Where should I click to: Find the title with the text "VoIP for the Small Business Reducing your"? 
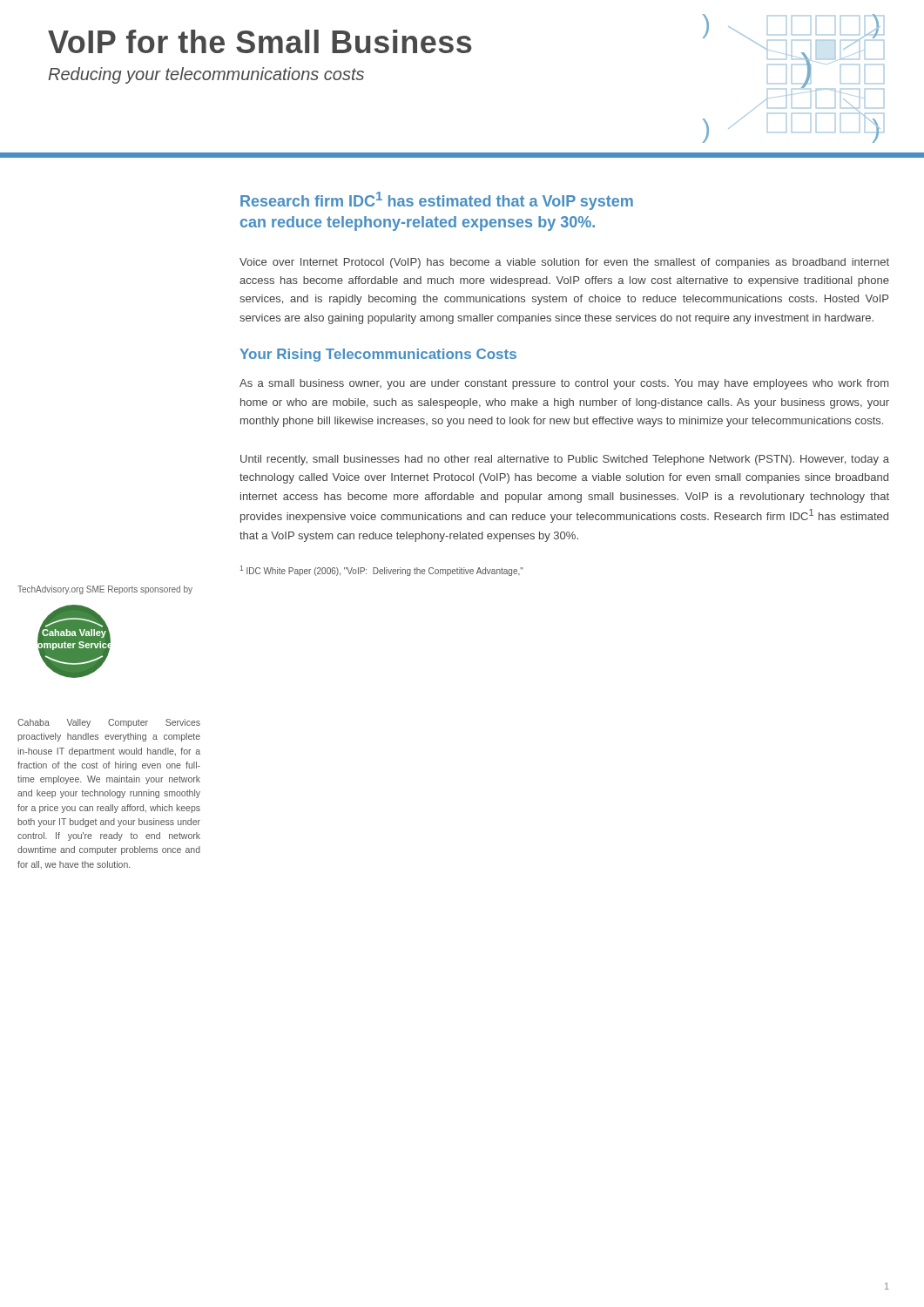[x=261, y=55]
